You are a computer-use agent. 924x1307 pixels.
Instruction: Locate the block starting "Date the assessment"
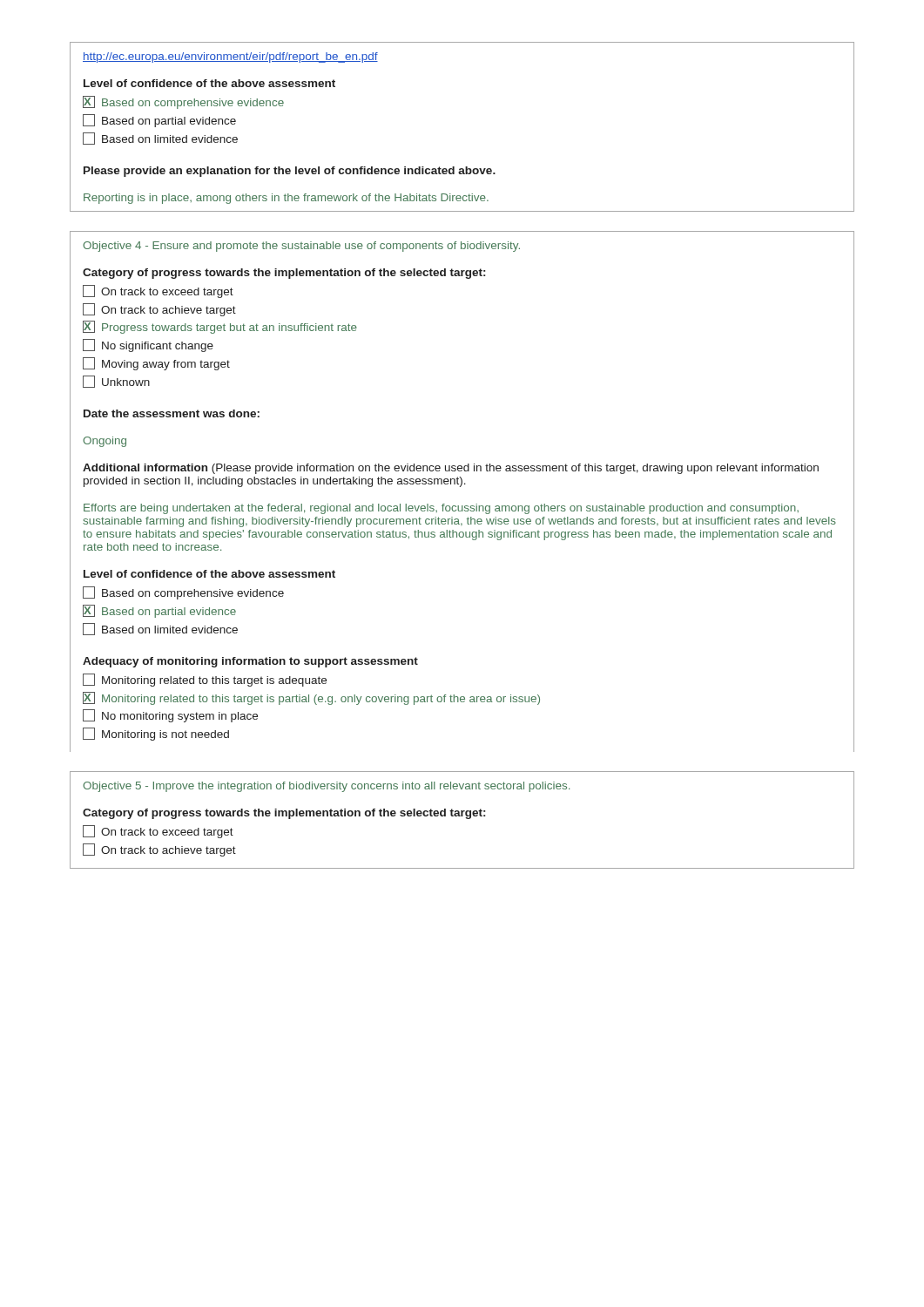click(172, 413)
